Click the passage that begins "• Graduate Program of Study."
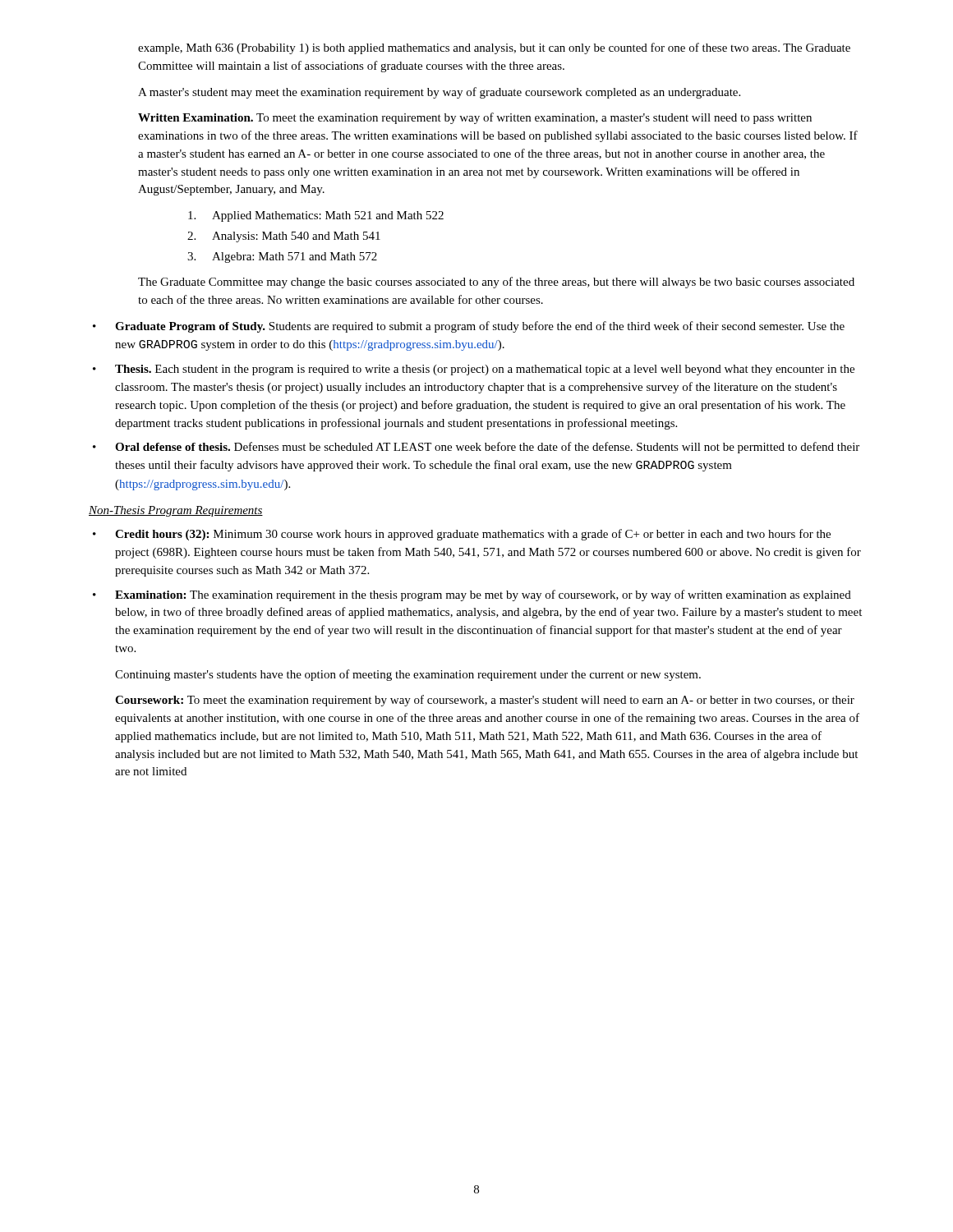This screenshot has width=953, height=1232. [x=476, y=336]
